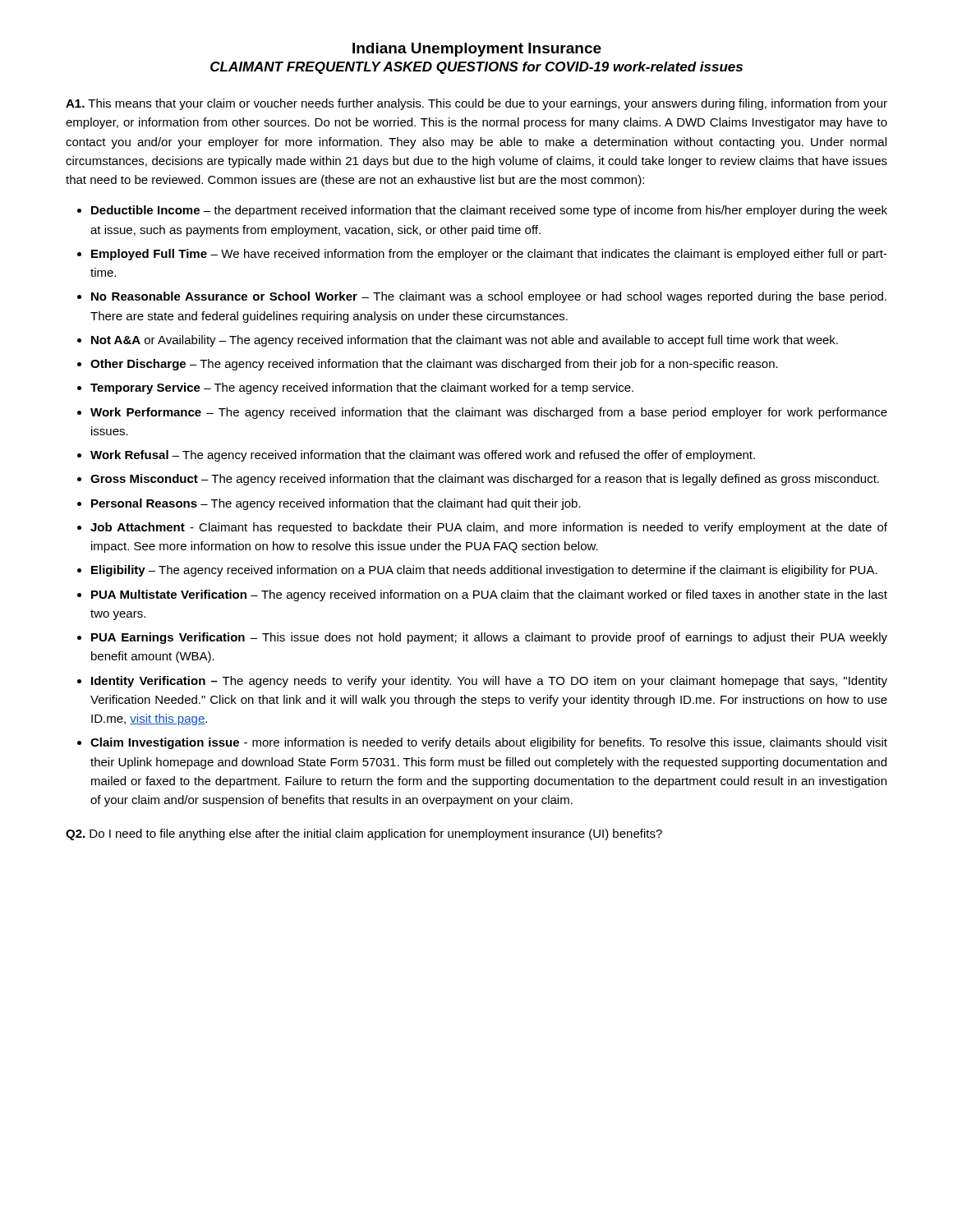Point to the text block starting "Q2. Do I need to file anything"

pos(364,833)
